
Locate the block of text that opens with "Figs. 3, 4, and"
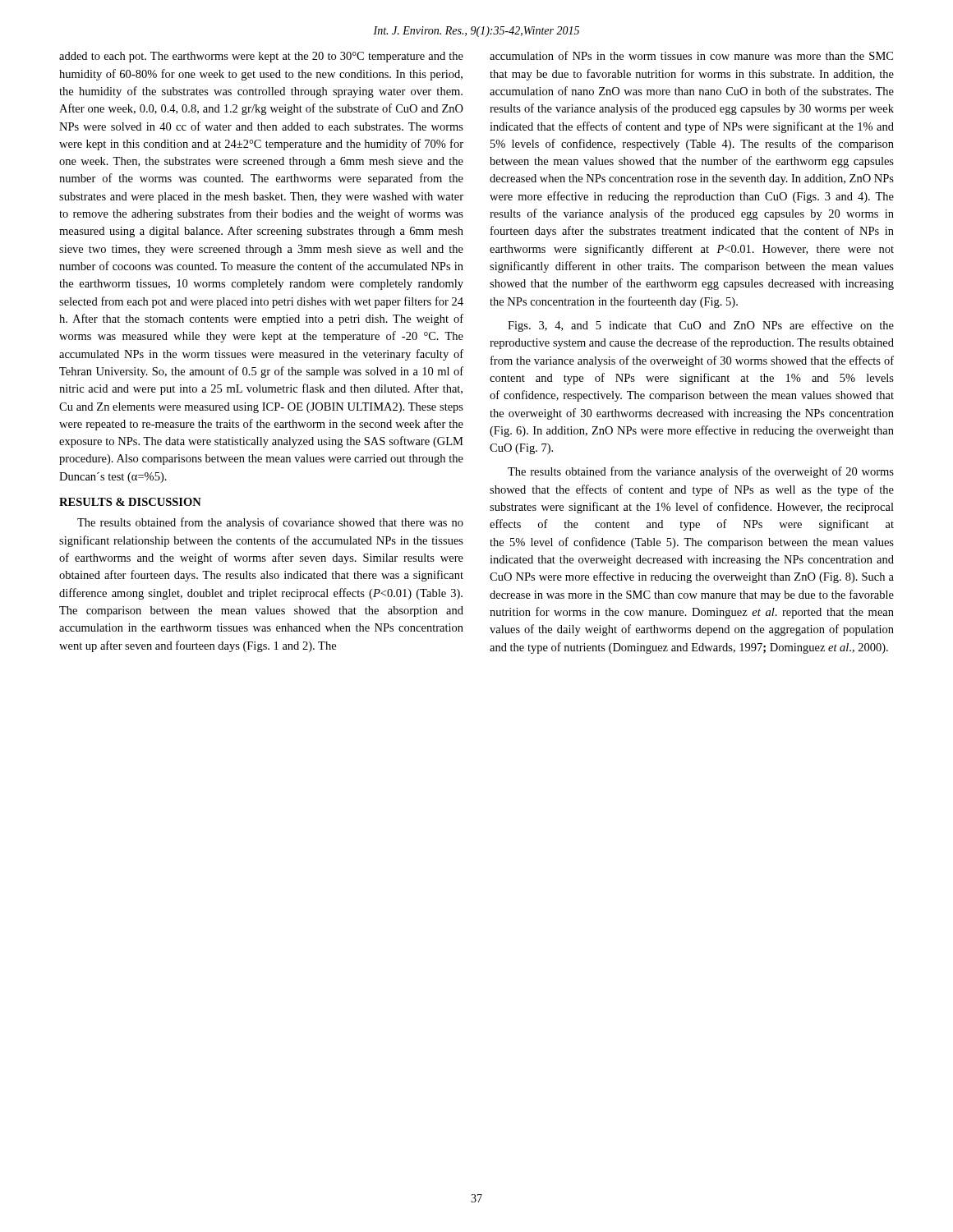[692, 387]
